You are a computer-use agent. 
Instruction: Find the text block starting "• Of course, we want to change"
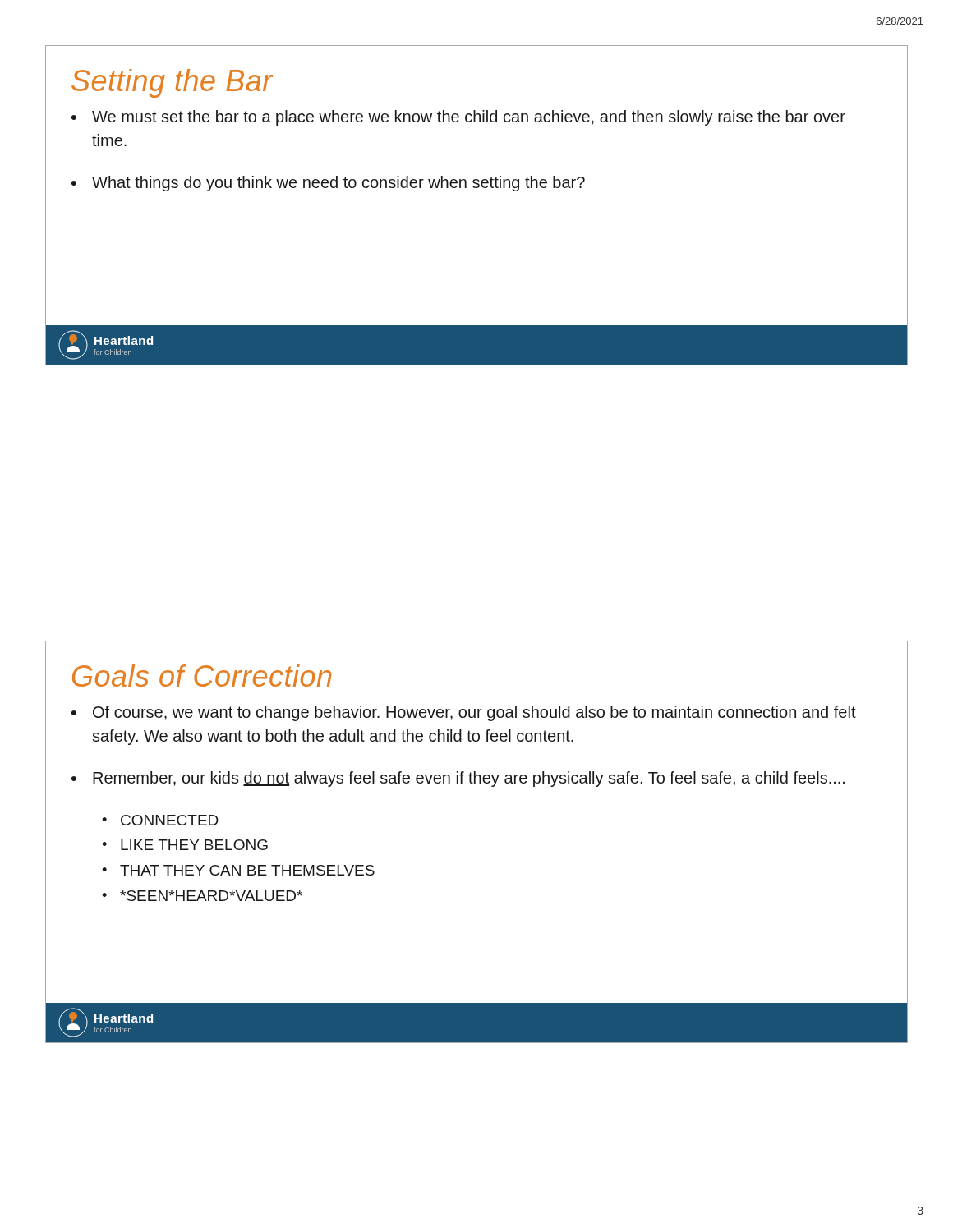pyautogui.click(x=476, y=724)
